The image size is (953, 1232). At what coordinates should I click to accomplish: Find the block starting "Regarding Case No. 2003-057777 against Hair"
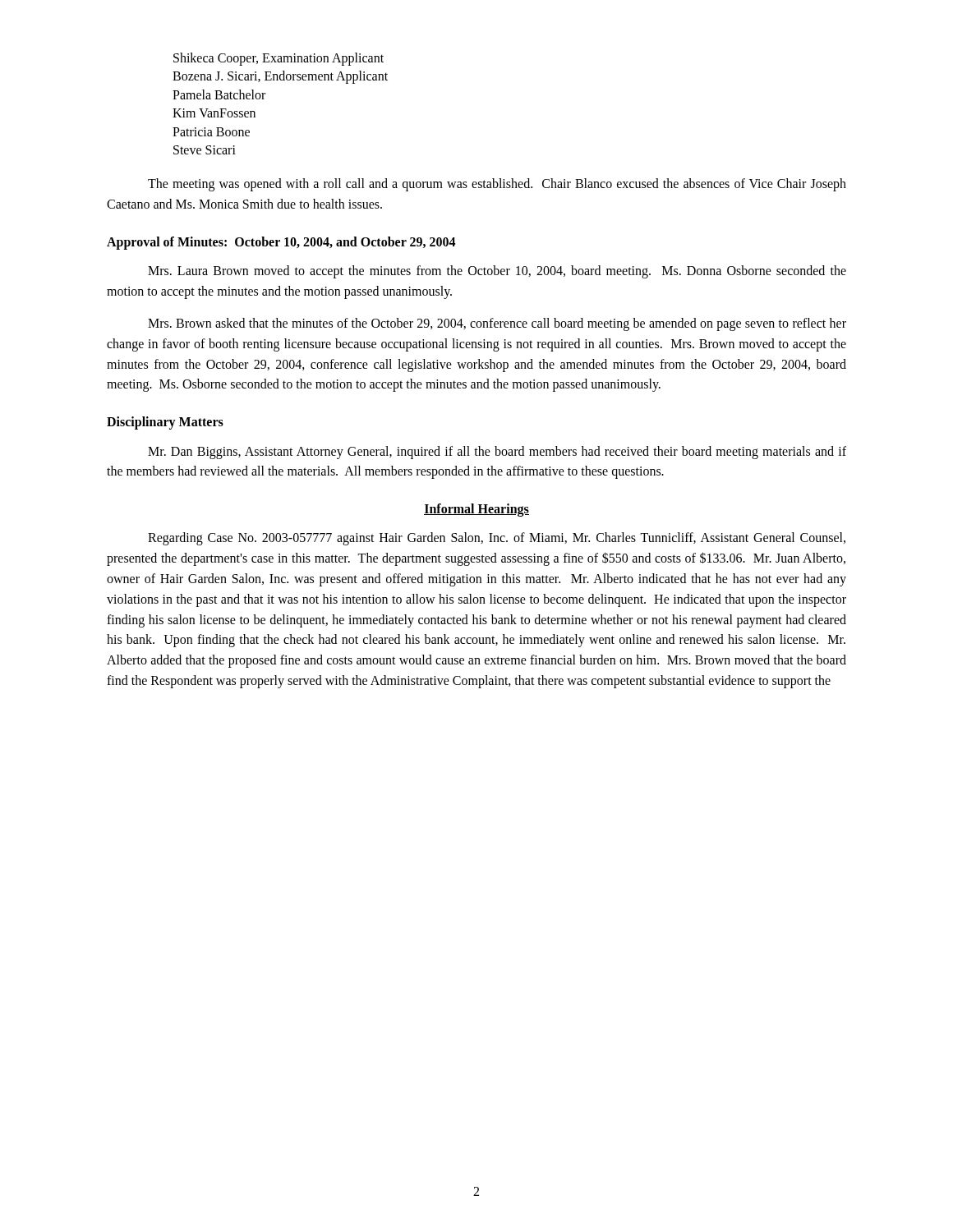tap(476, 609)
